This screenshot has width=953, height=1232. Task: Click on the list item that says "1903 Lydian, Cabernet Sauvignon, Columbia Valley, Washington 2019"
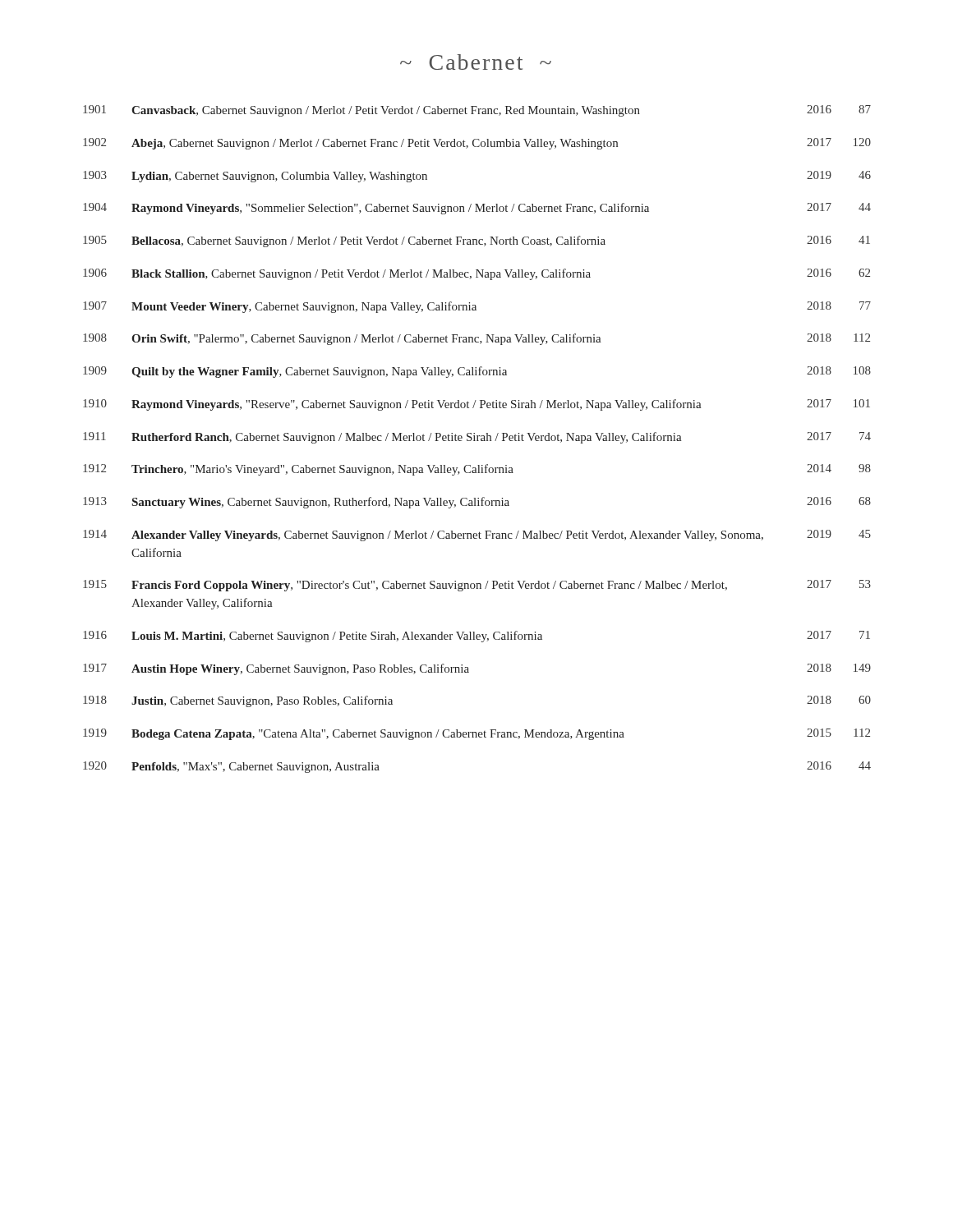pyautogui.click(x=94, y=176)
